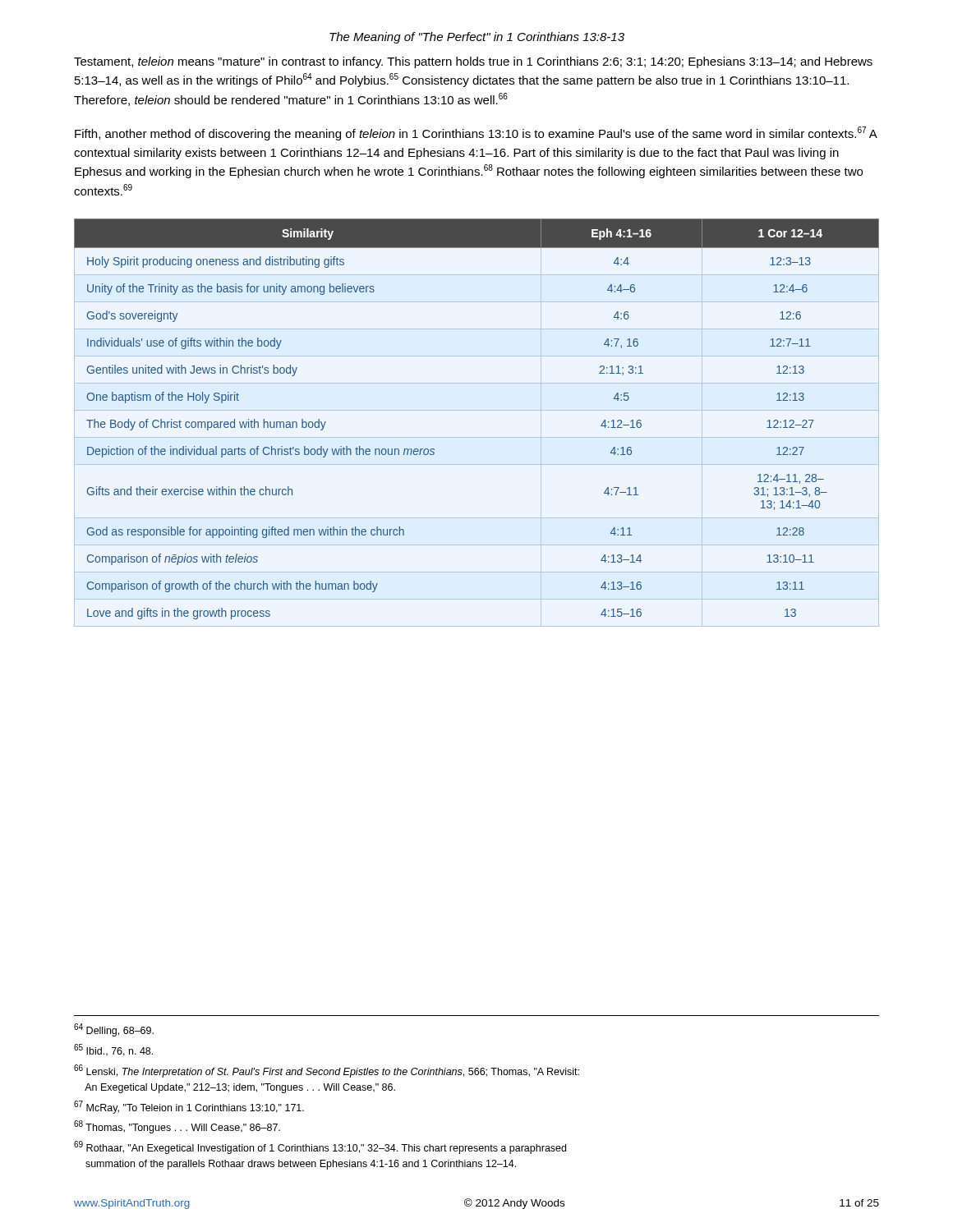Where is the passage that starts "64 Delling, 68–69. 65"?
This screenshot has width=953, height=1232.
114,1030
